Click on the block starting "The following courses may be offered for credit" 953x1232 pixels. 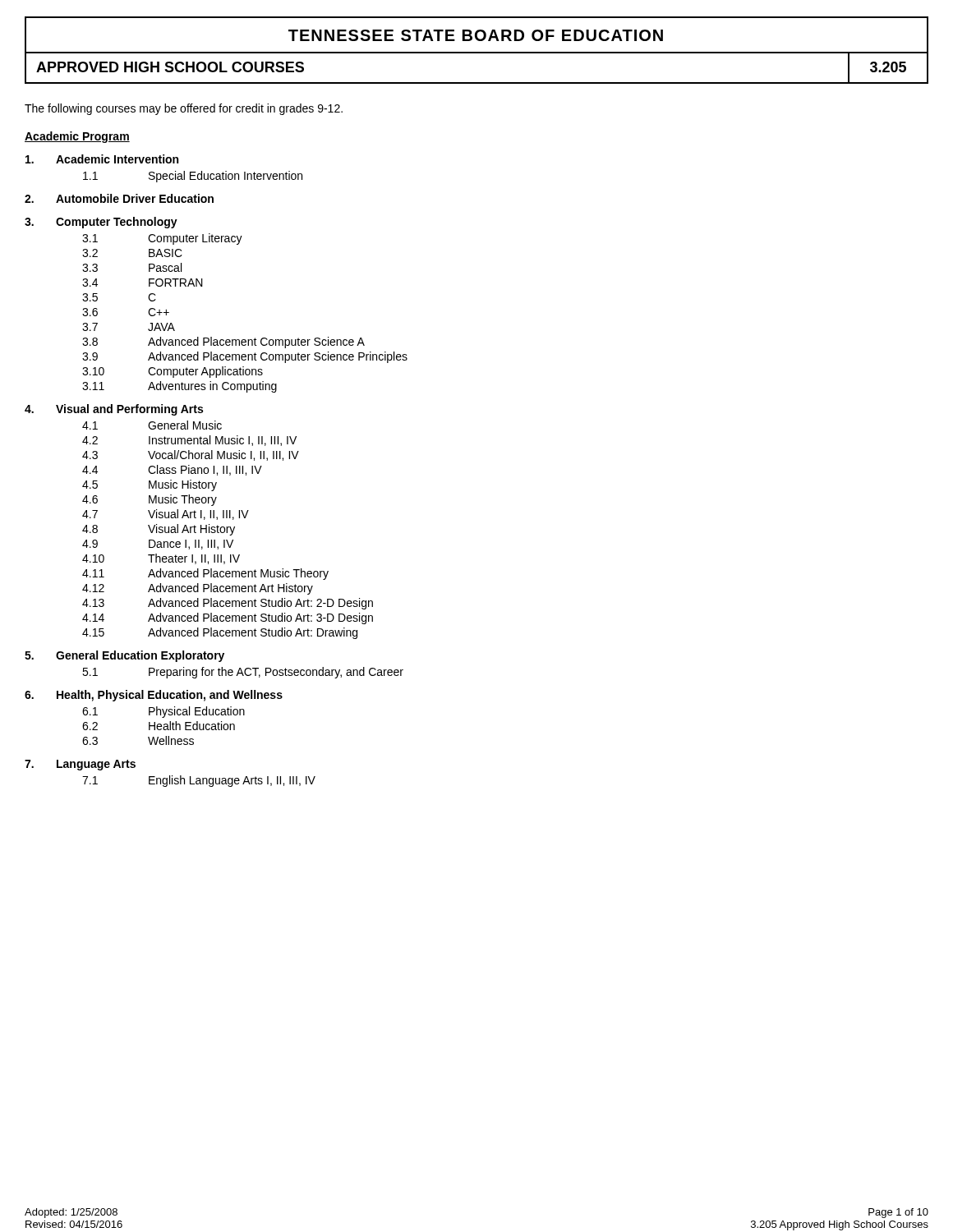pyautogui.click(x=184, y=108)
